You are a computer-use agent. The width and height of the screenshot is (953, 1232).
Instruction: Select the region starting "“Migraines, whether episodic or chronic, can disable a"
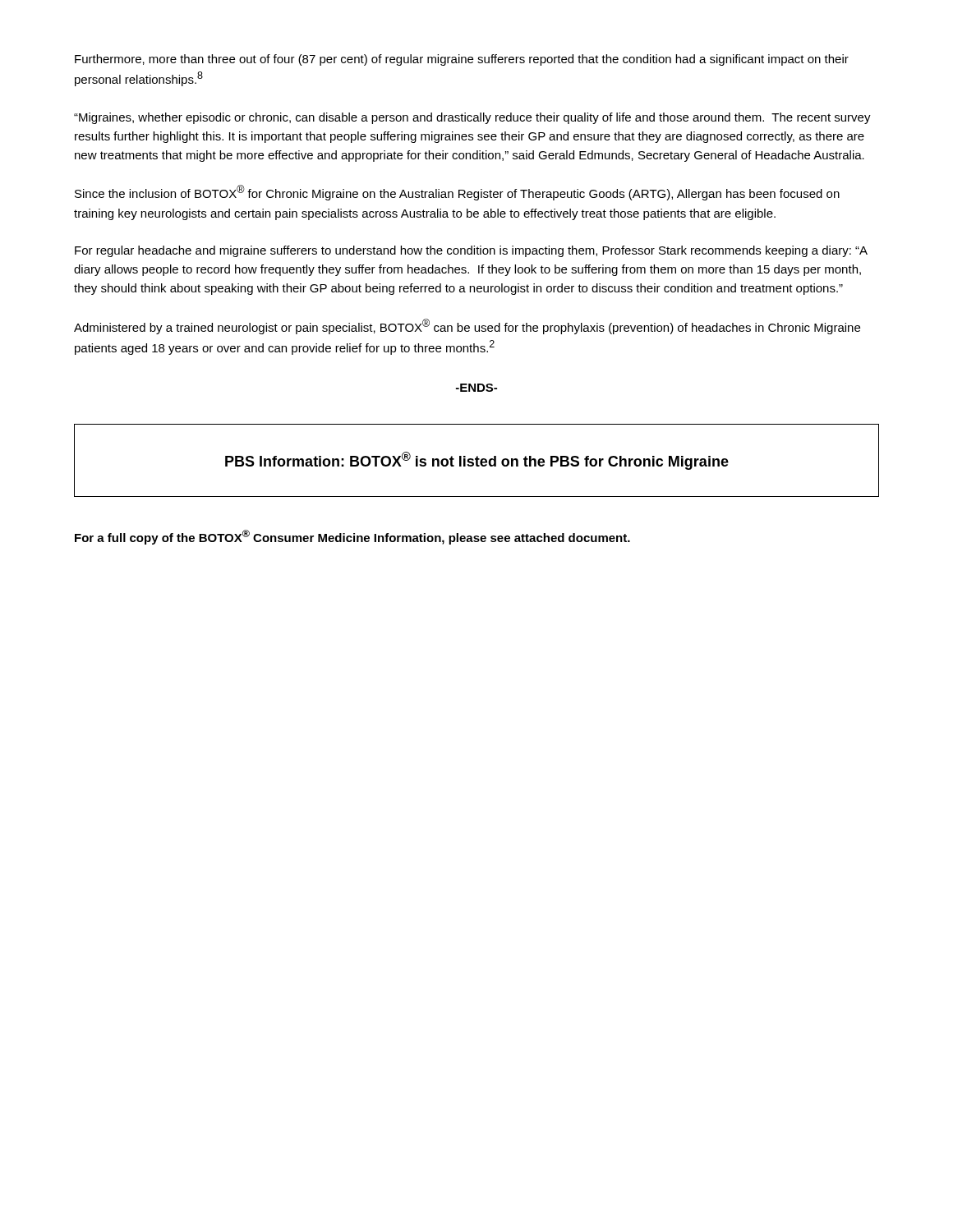point(472,136)
